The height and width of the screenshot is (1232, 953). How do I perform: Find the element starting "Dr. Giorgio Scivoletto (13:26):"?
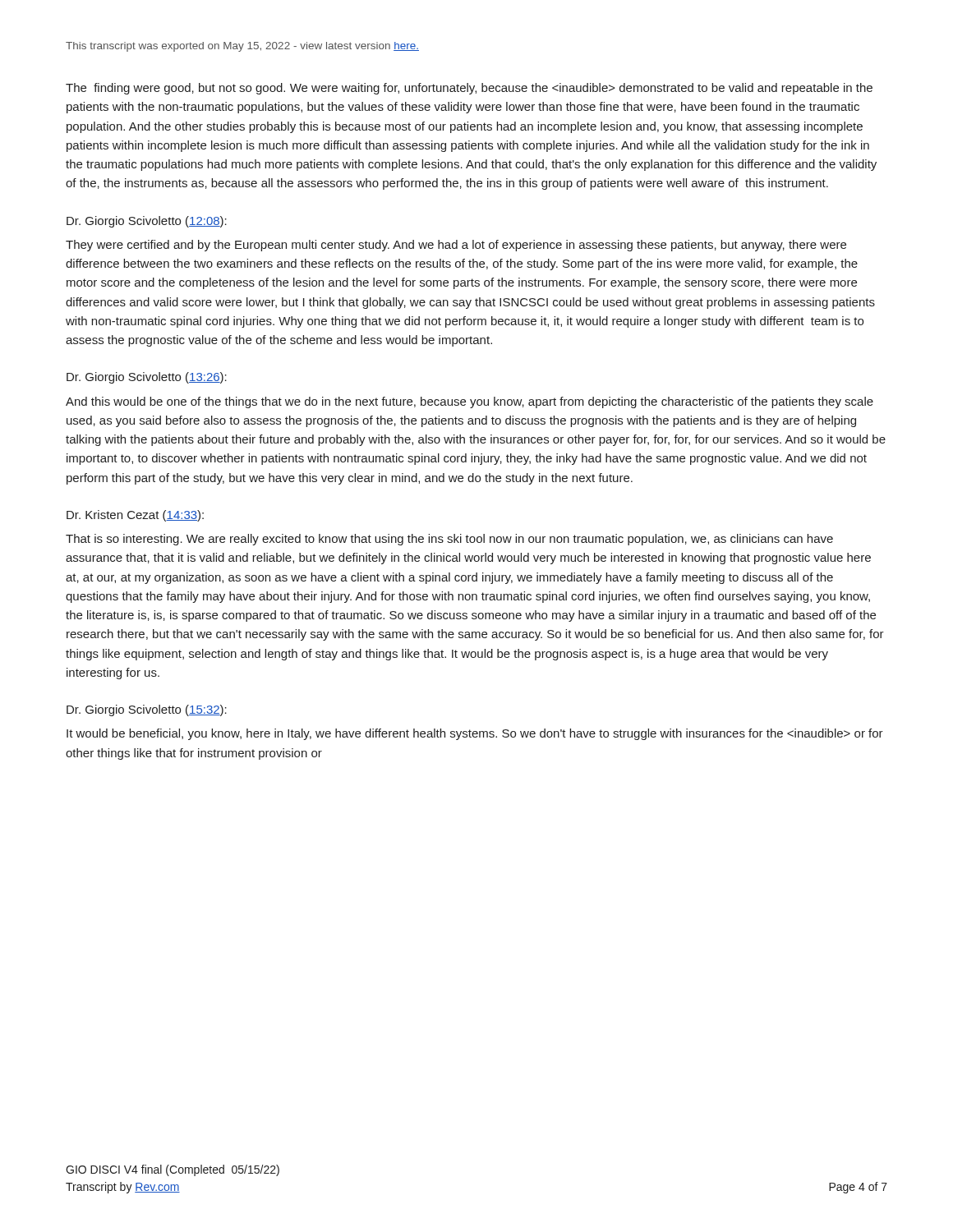tap(147, 377)
